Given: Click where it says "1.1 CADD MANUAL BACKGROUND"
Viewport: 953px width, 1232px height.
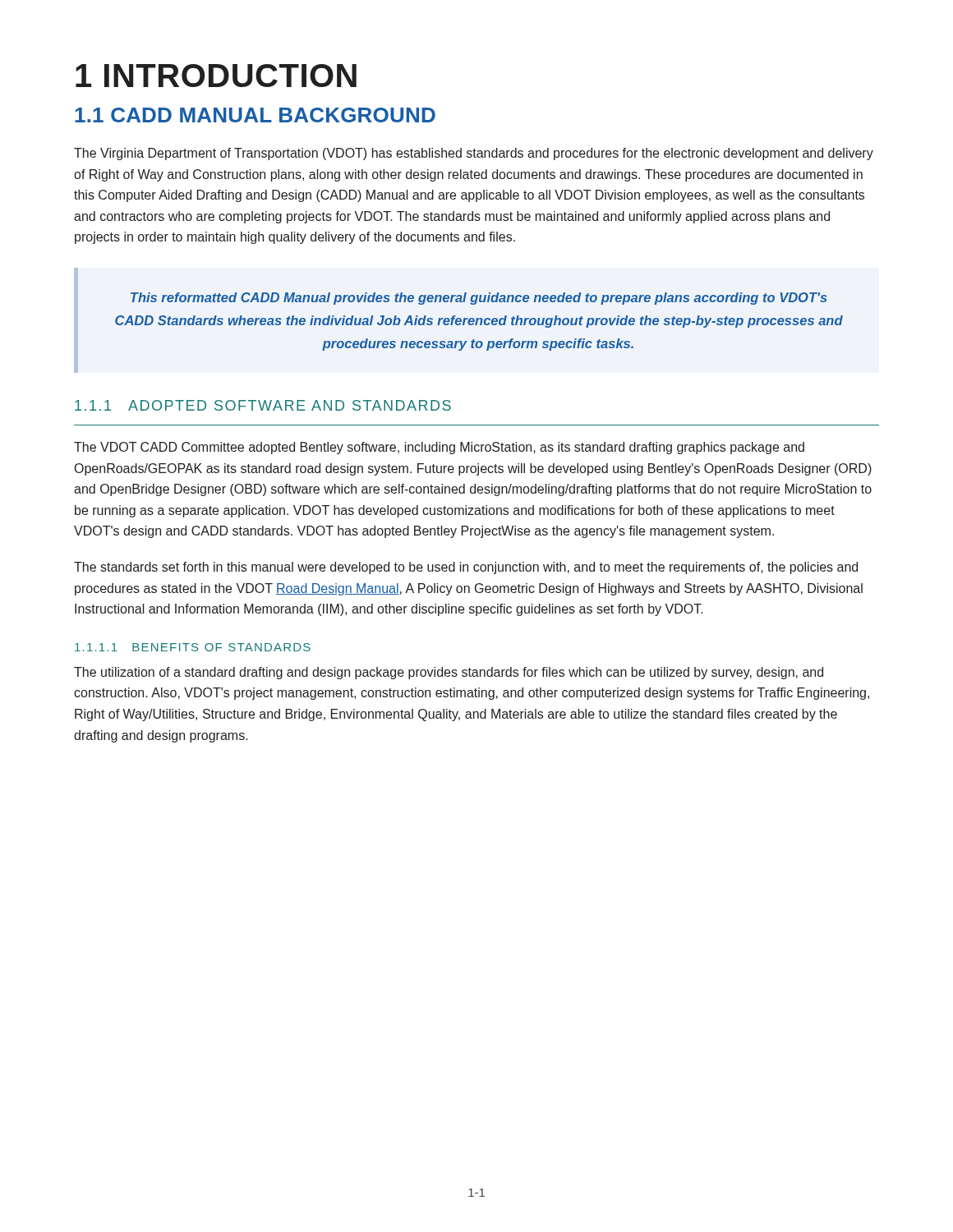Looking at the screenshot, I should point(255,115).
